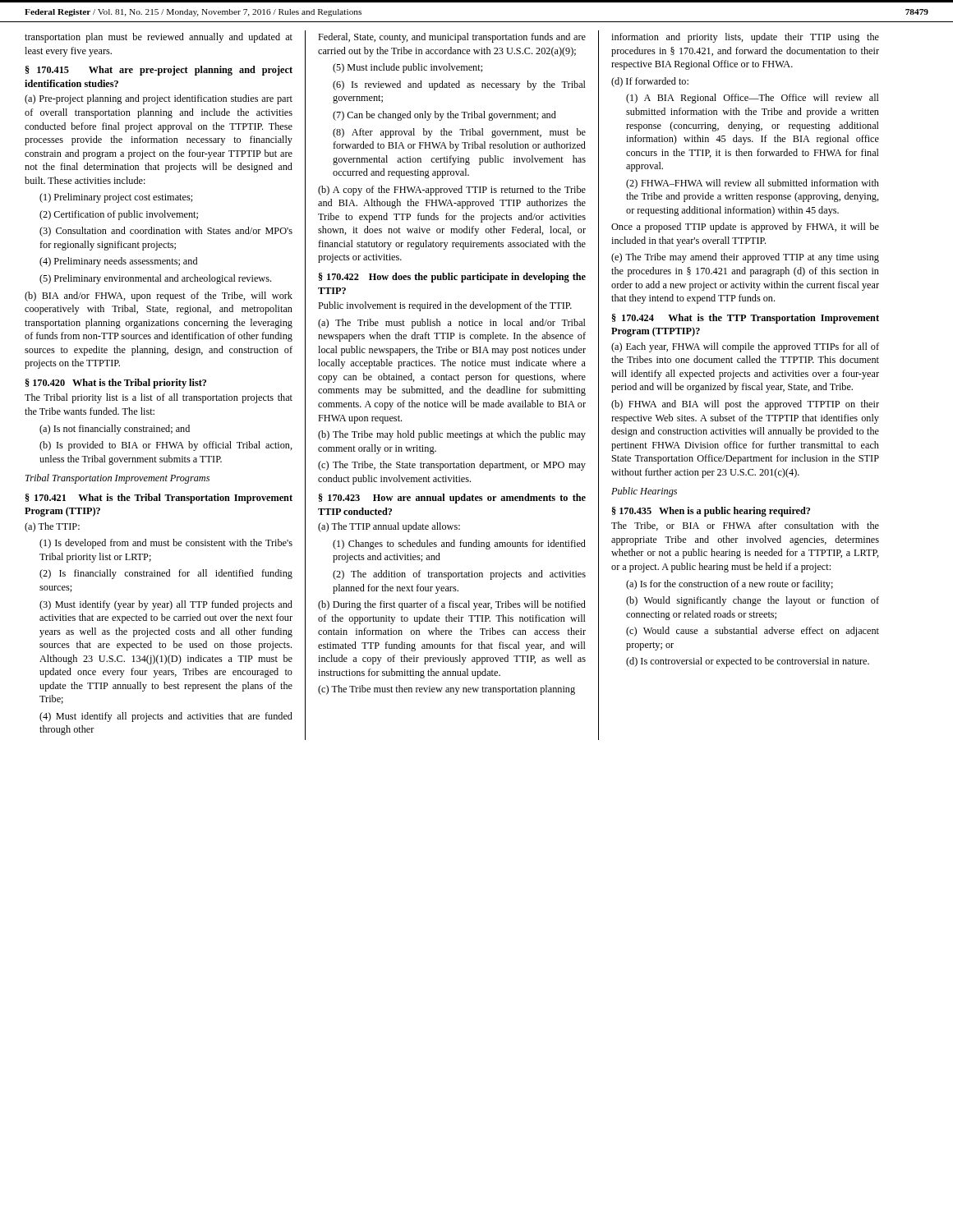The image size is (953, 1232).
Task: Locate the text block containing "(b) A copy of the FHWA-approved TTIP"
Action: pyautogui.click(x=452, y=224)
